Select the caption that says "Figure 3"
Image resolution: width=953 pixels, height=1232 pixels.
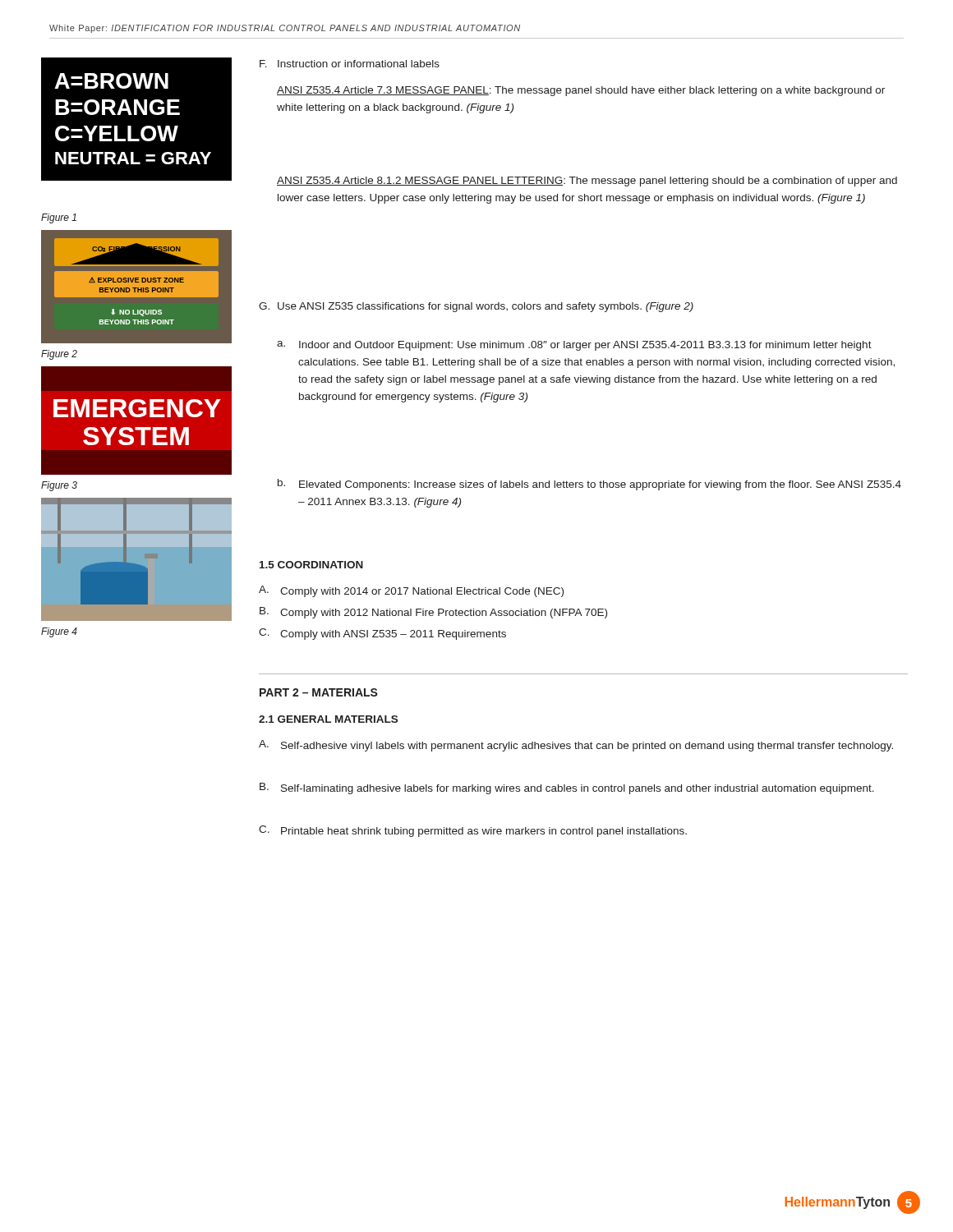pyautogui.click(x=59, y=485)
